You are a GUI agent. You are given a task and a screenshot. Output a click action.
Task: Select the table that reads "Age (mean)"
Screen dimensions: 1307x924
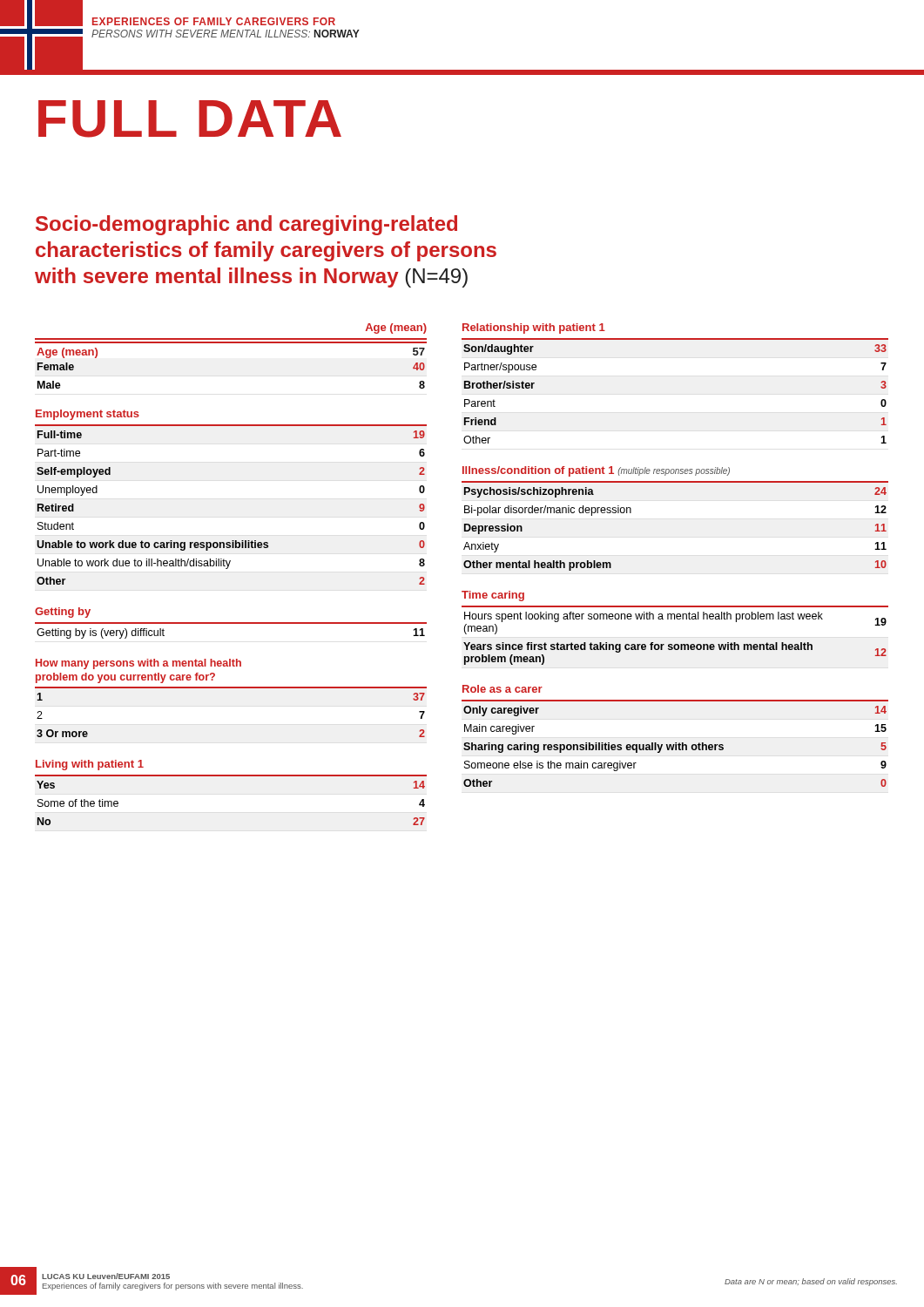point(231,358)
